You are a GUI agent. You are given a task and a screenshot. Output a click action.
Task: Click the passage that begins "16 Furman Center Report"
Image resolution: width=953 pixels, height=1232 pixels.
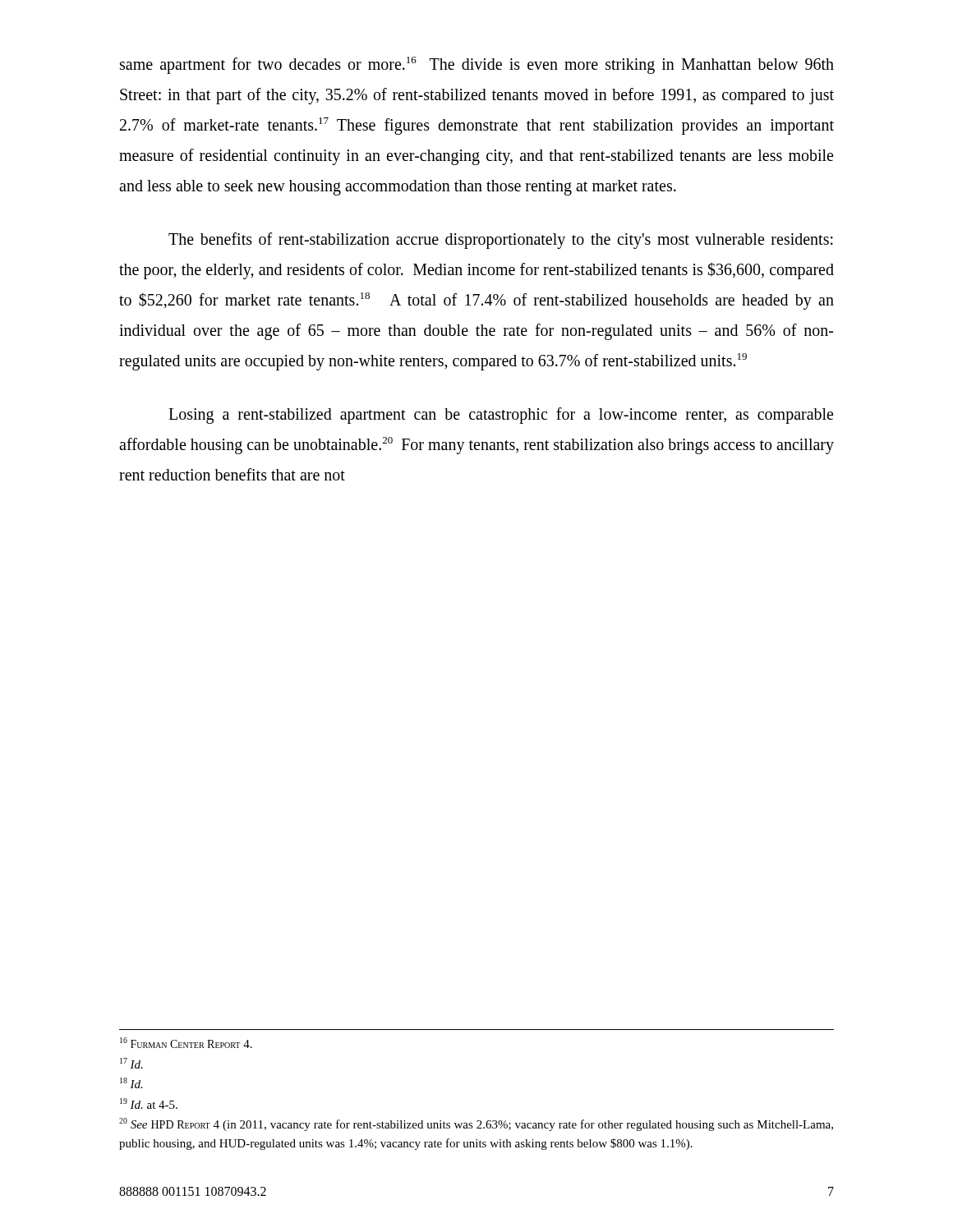pos(186,1043)
